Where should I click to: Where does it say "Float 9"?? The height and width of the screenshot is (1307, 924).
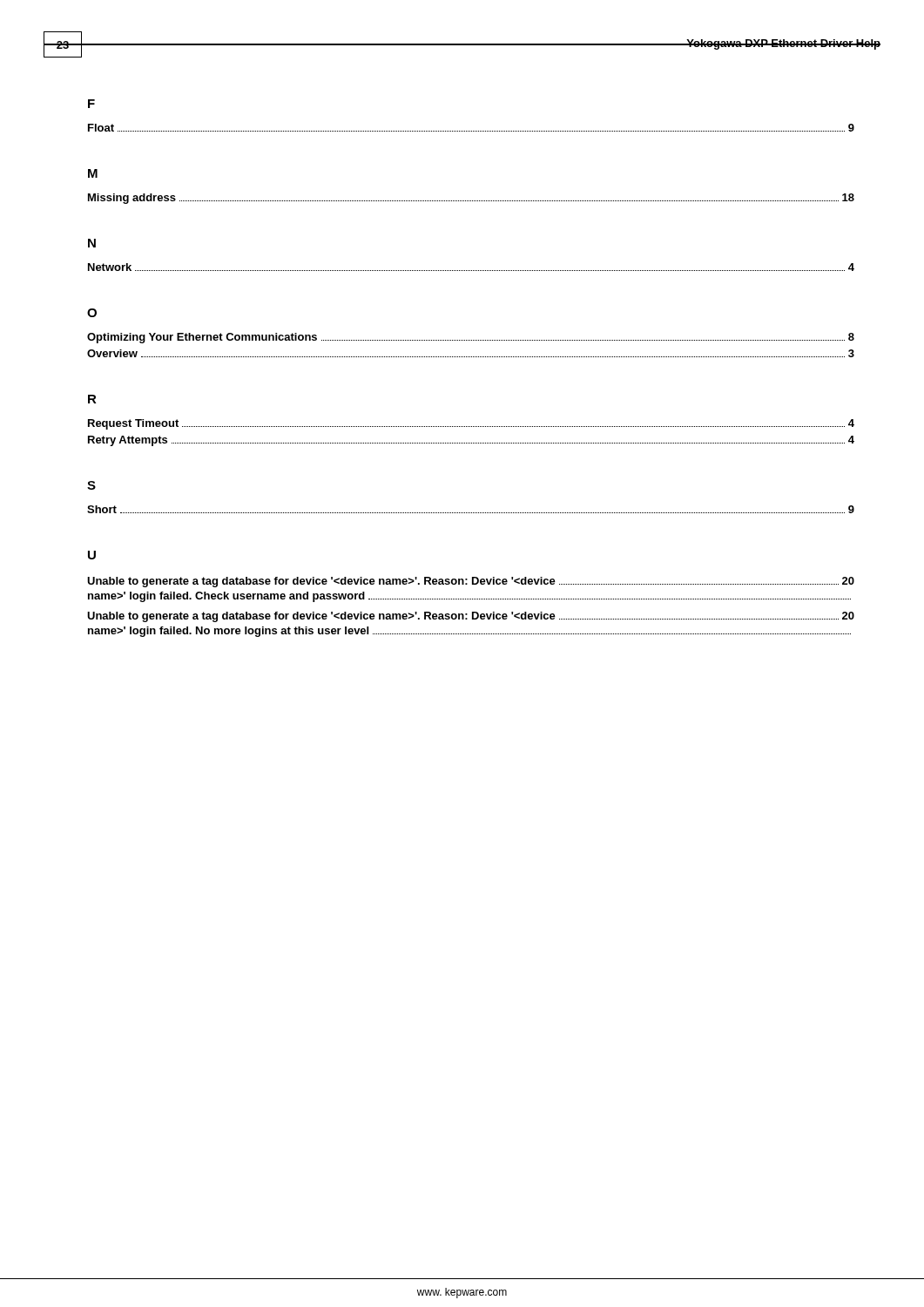click(x=471, y=128)
